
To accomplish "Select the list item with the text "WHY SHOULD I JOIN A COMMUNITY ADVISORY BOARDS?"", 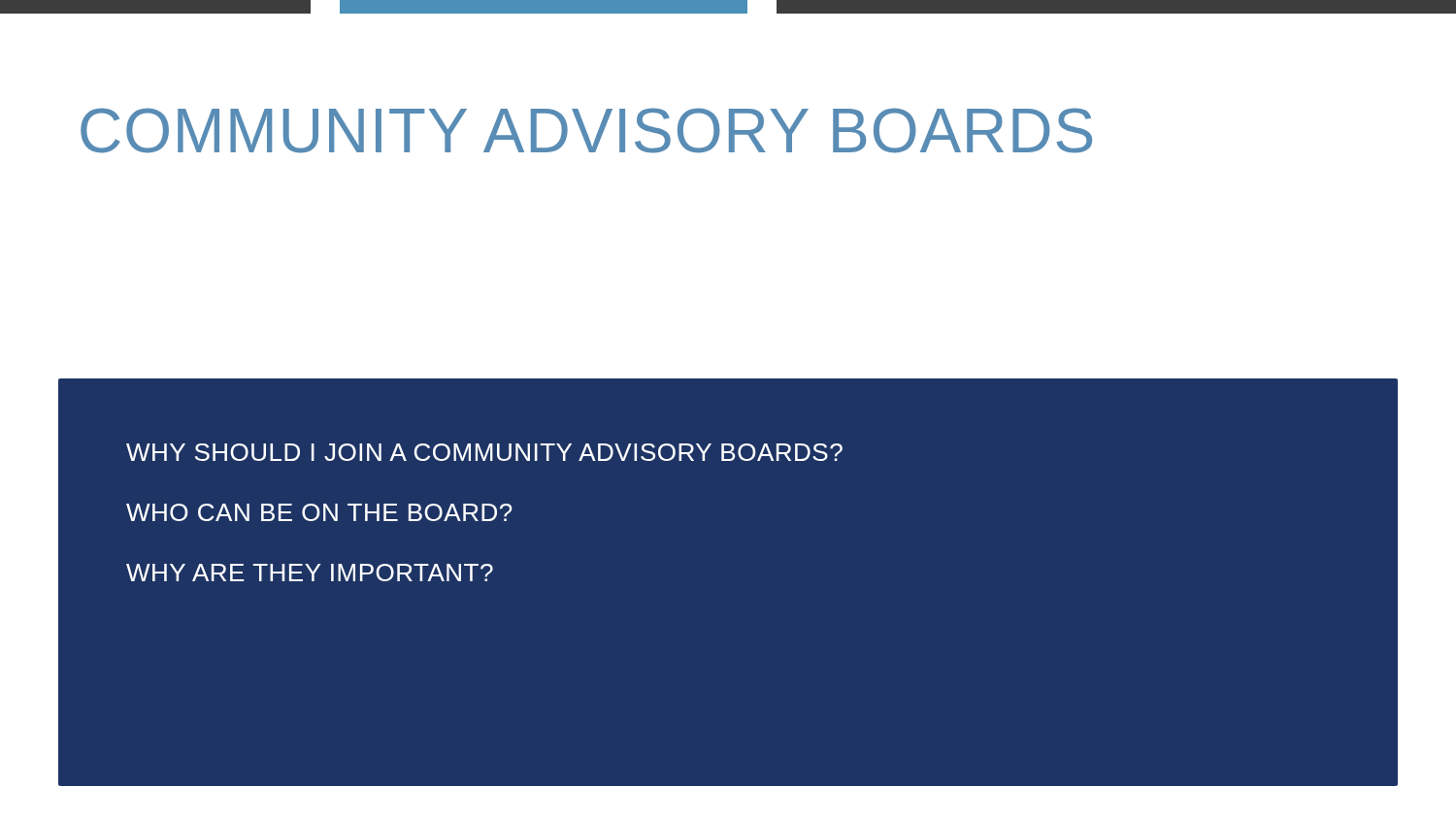I will pyautogui.click(x=485, y=452).
